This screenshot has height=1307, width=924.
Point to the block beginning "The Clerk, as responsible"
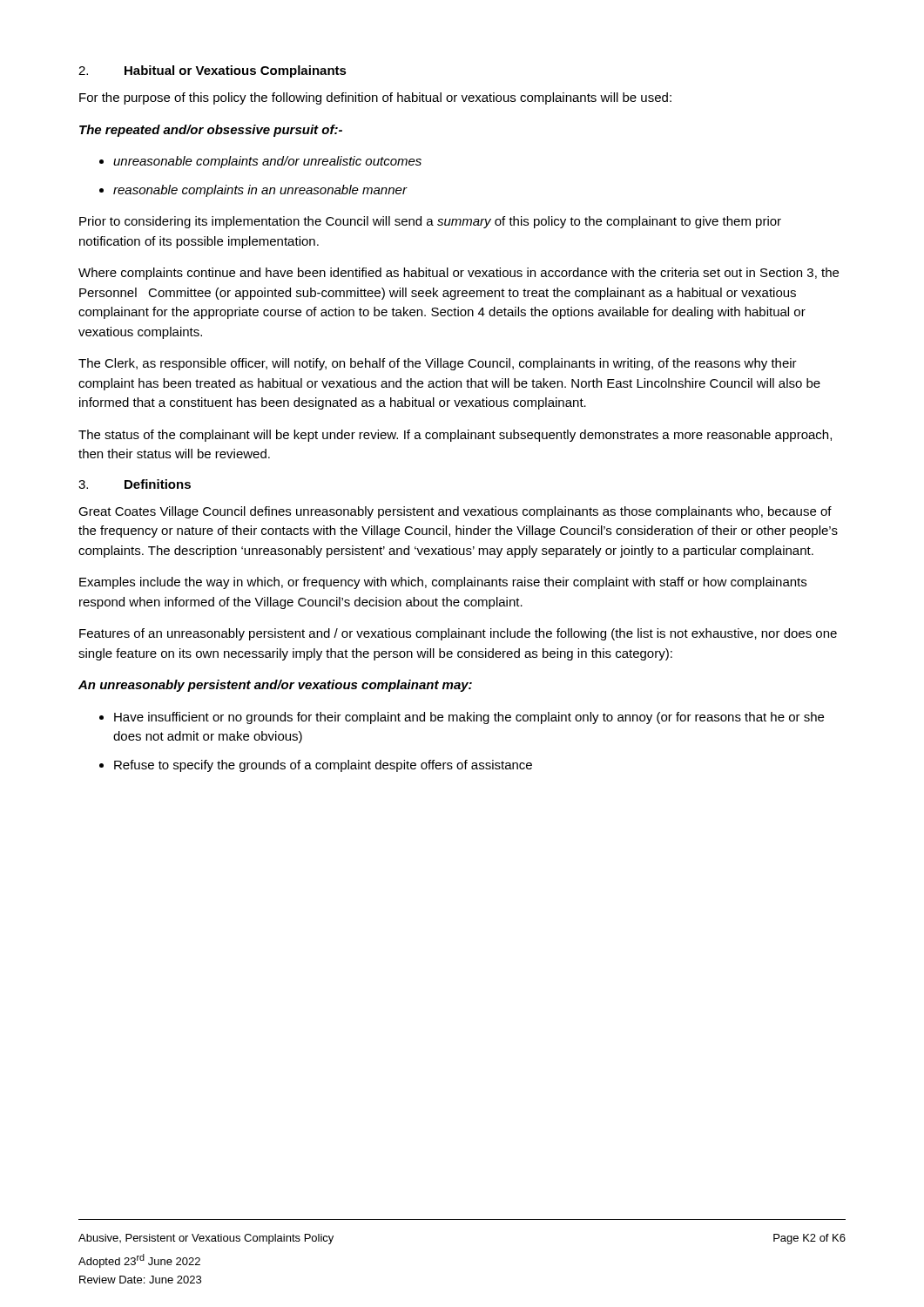click(462, 383)
